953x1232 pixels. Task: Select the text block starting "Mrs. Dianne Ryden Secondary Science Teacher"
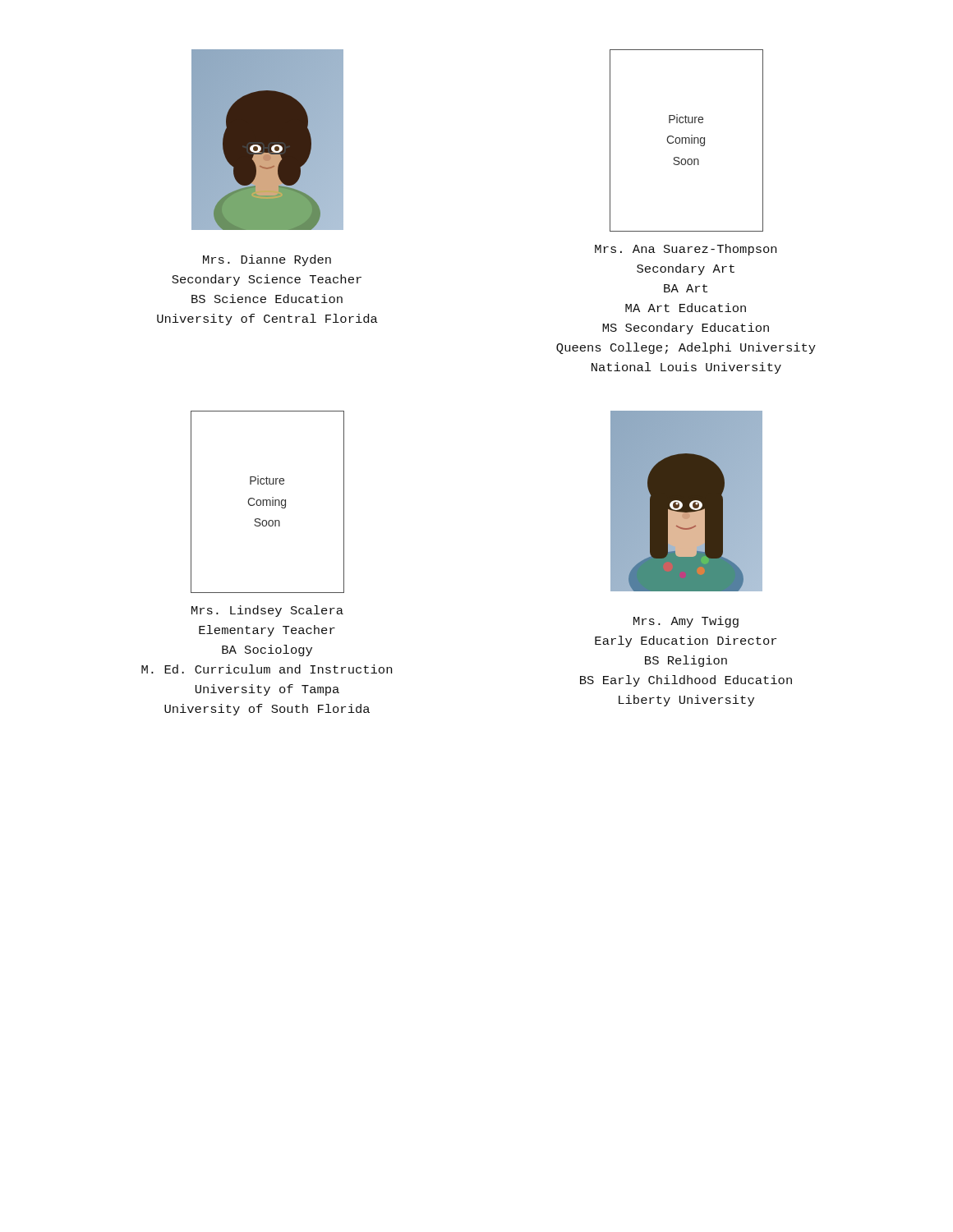pos(267,290)
